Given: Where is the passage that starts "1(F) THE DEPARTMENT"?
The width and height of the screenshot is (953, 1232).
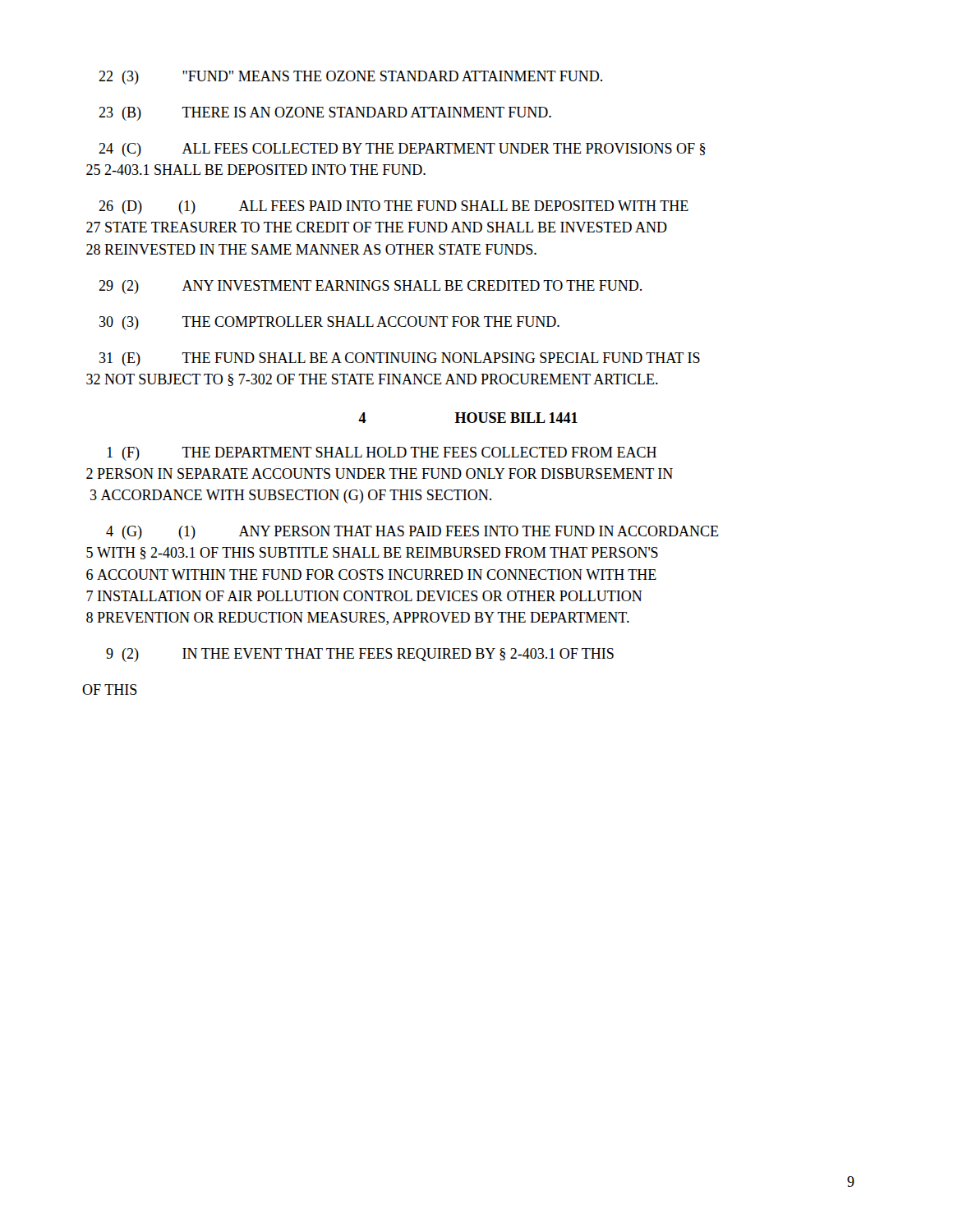Looking at the screenshot, I should pos(378,473).
